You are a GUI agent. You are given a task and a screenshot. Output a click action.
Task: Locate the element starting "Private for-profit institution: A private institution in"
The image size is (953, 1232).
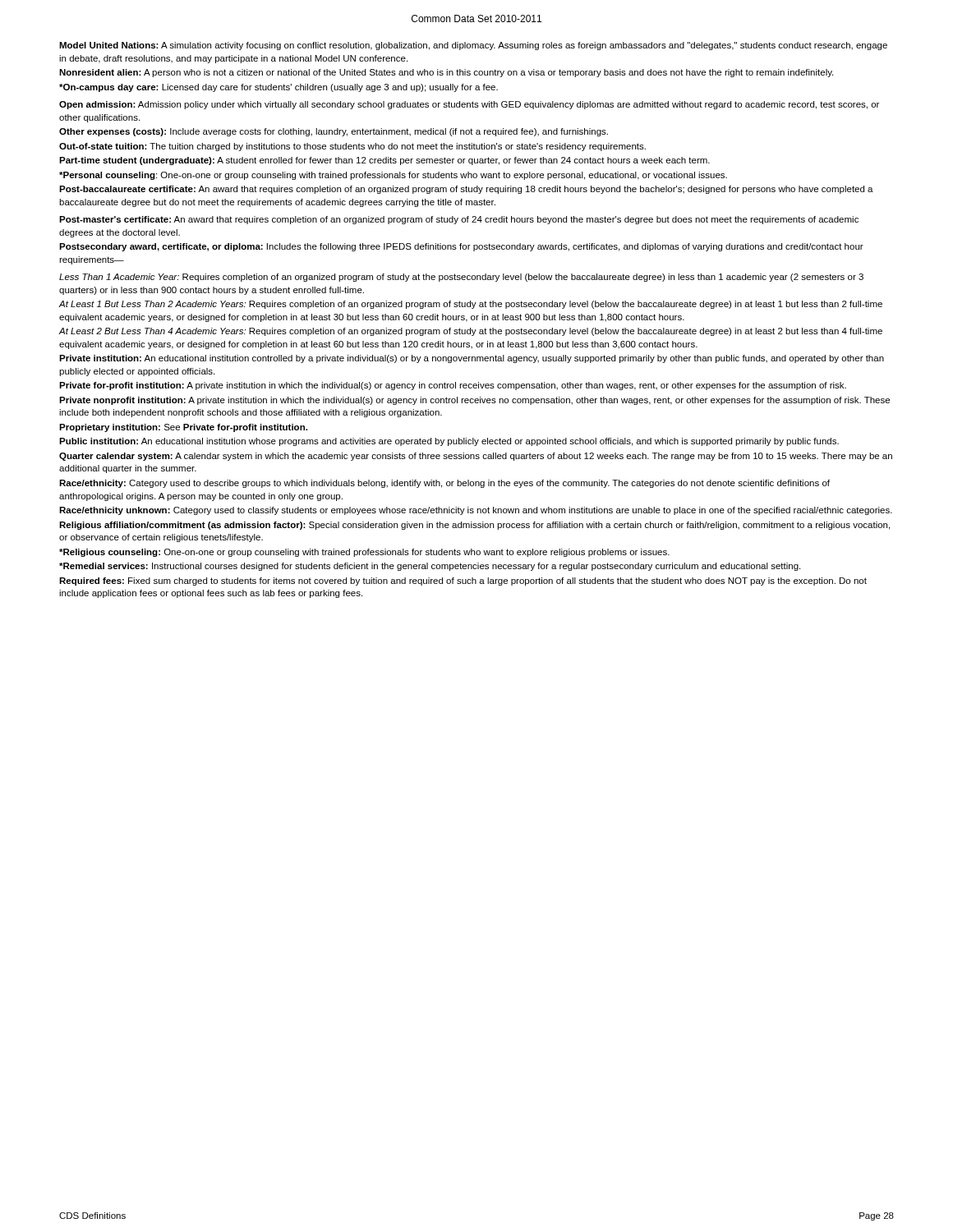[476, 386]
